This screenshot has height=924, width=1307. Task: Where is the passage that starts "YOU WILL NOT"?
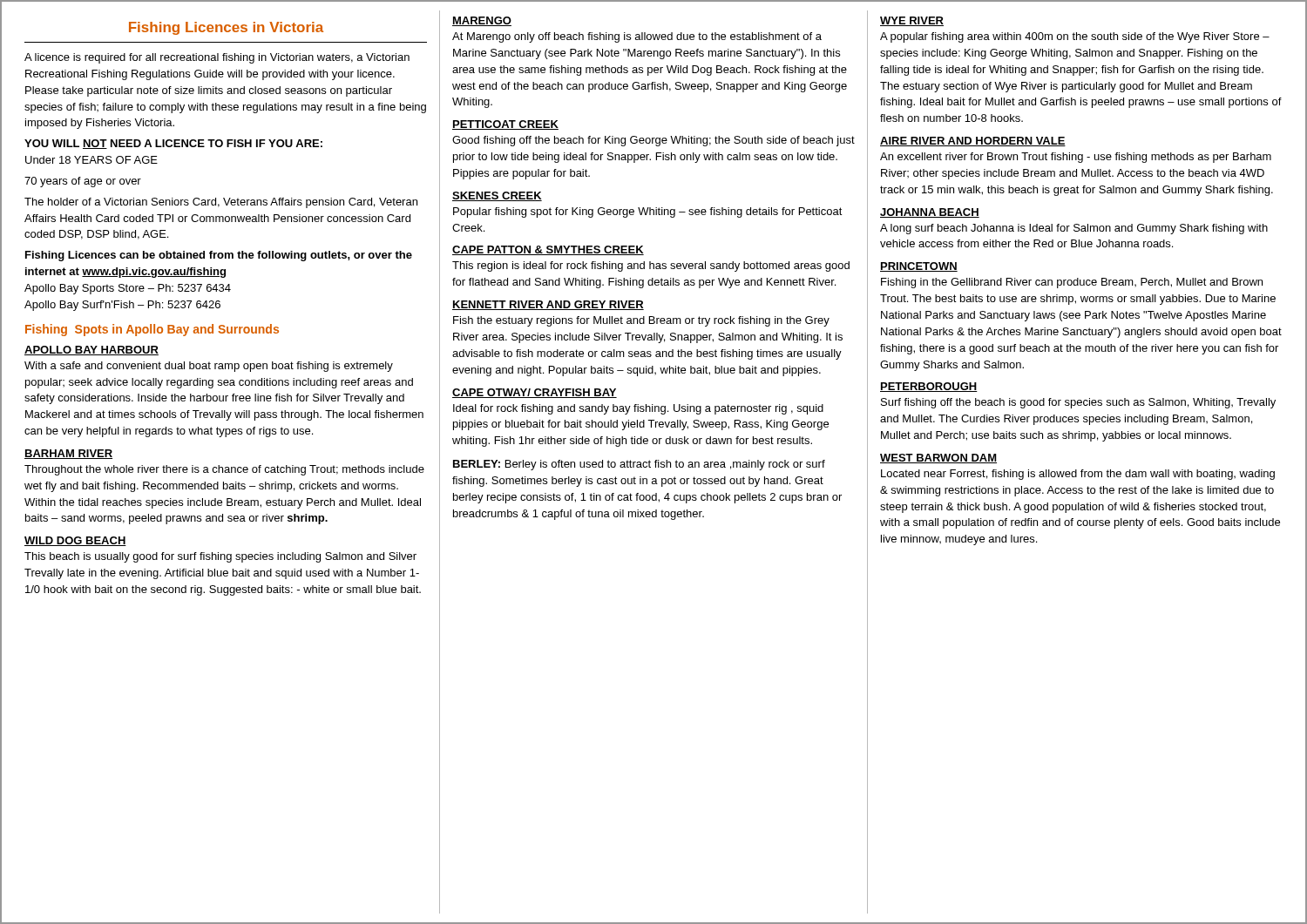226,190
